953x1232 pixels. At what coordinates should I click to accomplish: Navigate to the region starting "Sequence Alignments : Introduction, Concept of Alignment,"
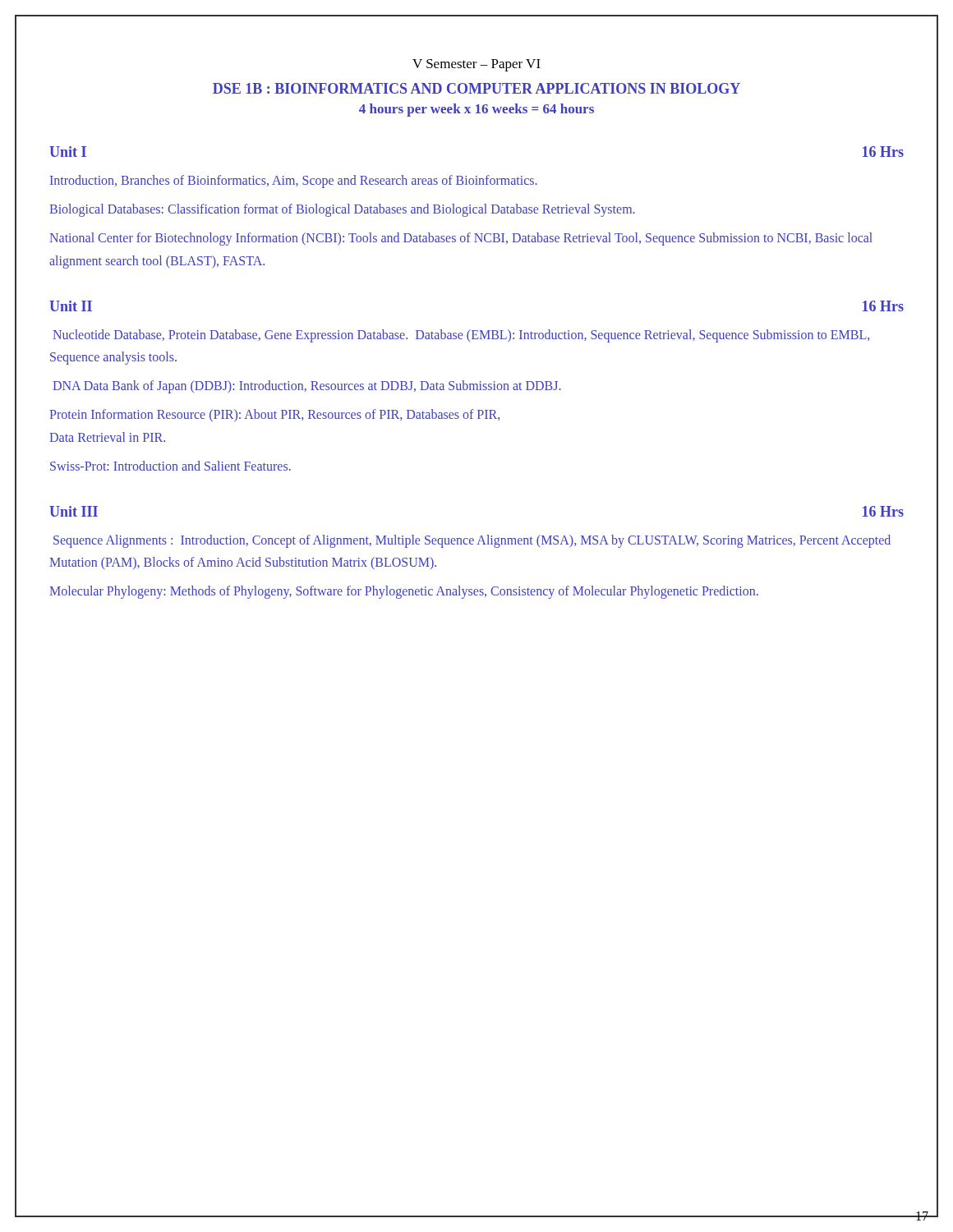[470, 551]
